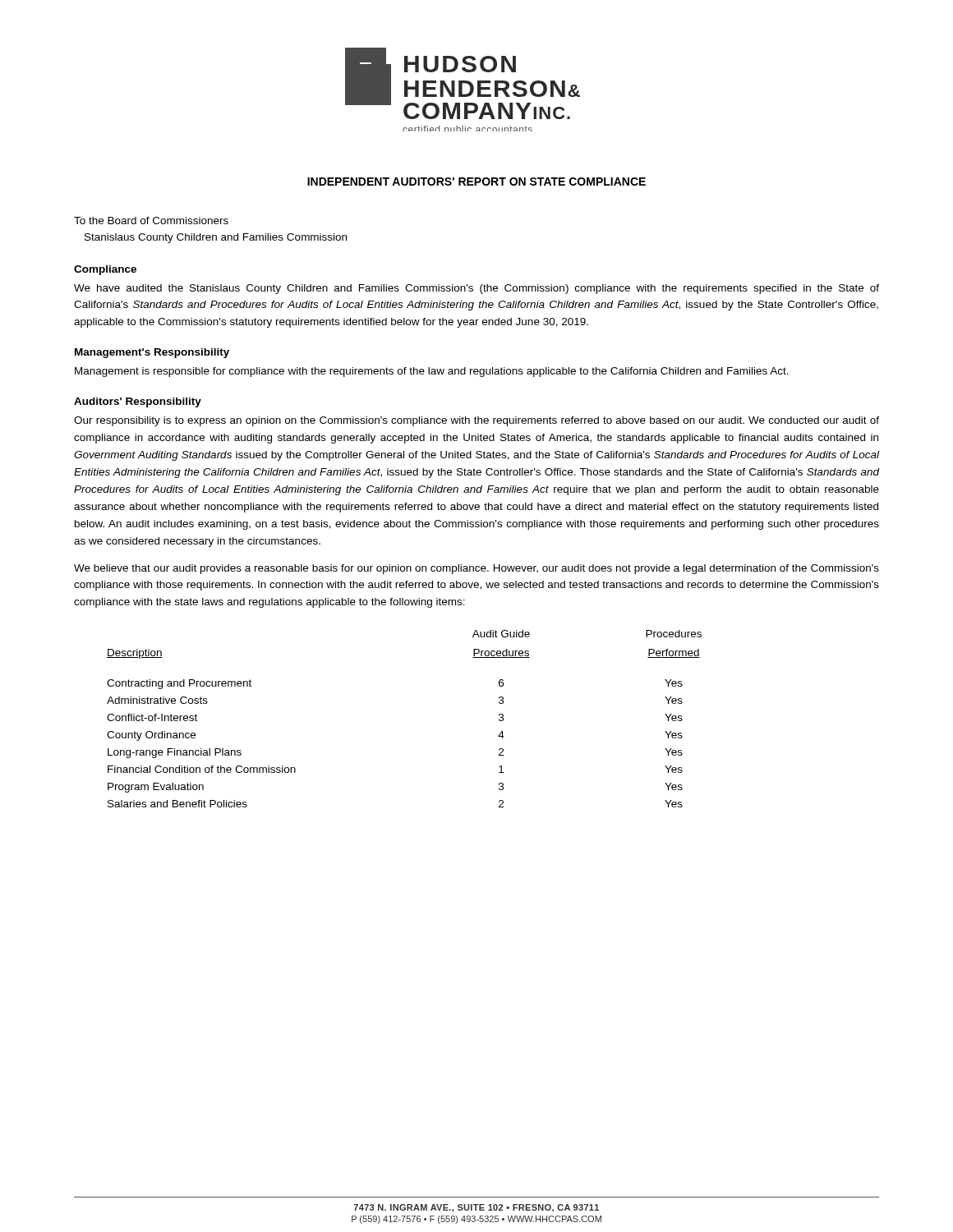Find "Auditors' Responsibility" on this page
The height and width of the screenshot is (1232, 953).
pyautogui.click(x=138, y=401)
